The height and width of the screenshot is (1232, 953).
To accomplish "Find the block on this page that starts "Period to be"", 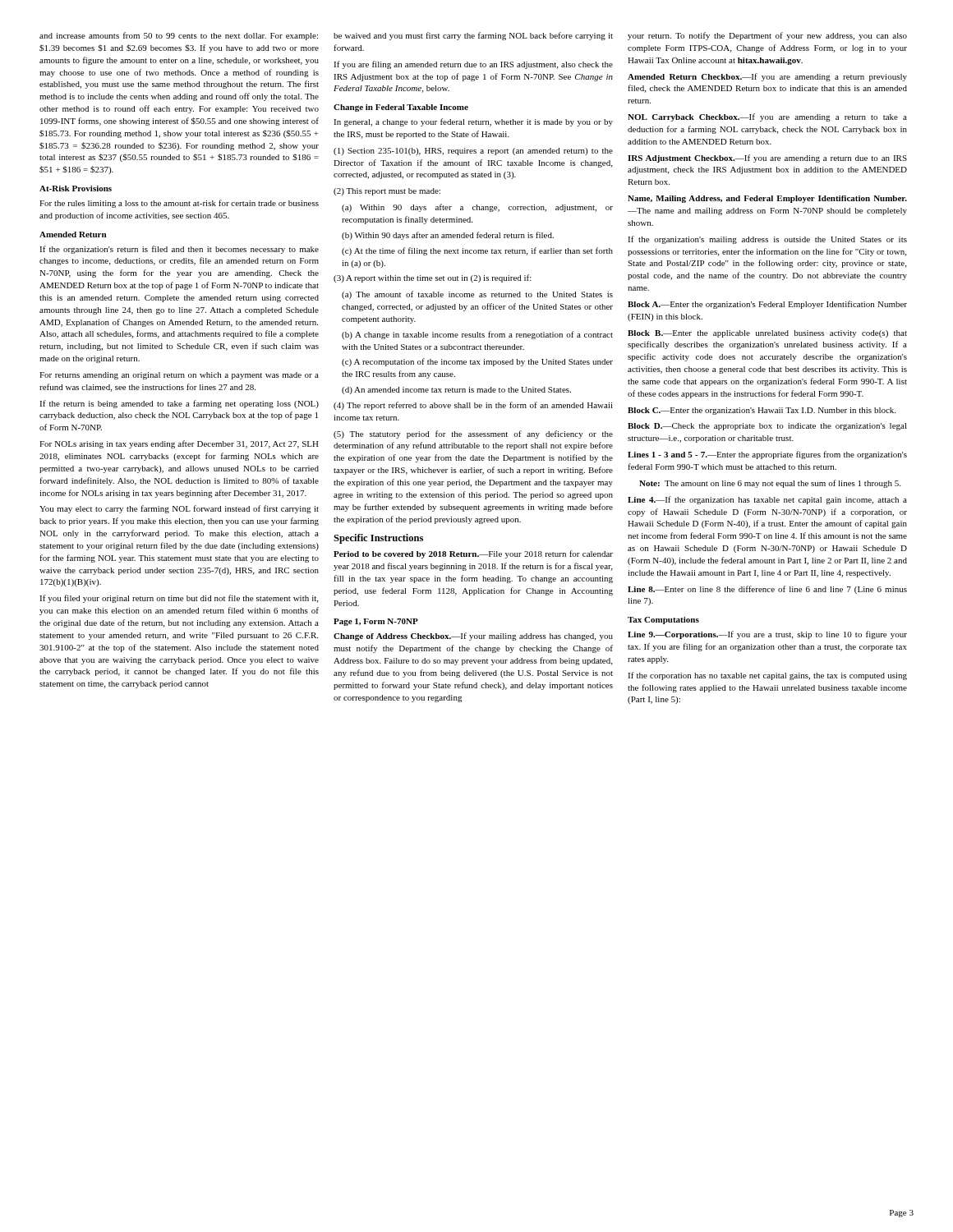I will coord(473,578).
